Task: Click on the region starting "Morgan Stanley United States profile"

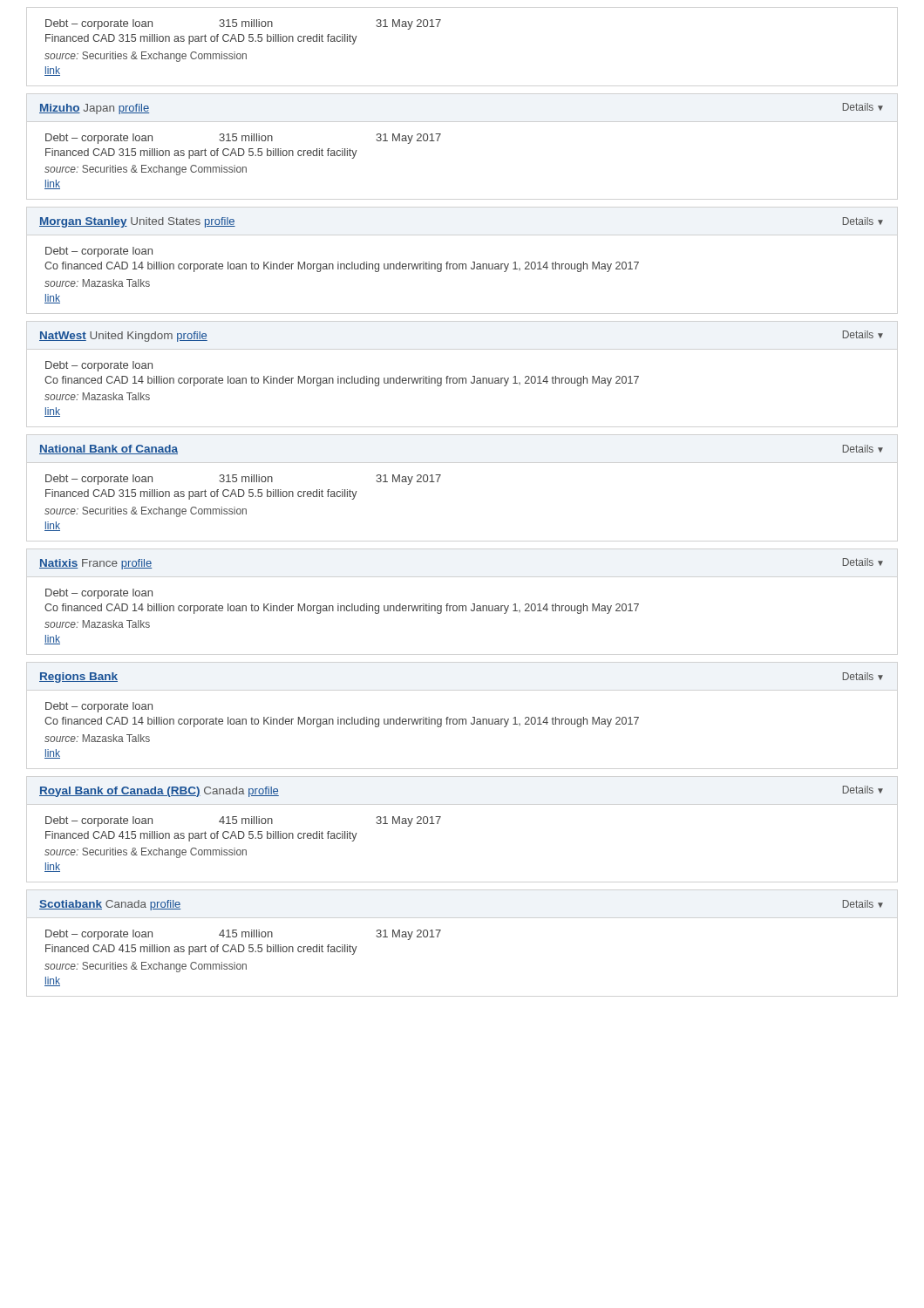Action: click(x=133, y=224)
